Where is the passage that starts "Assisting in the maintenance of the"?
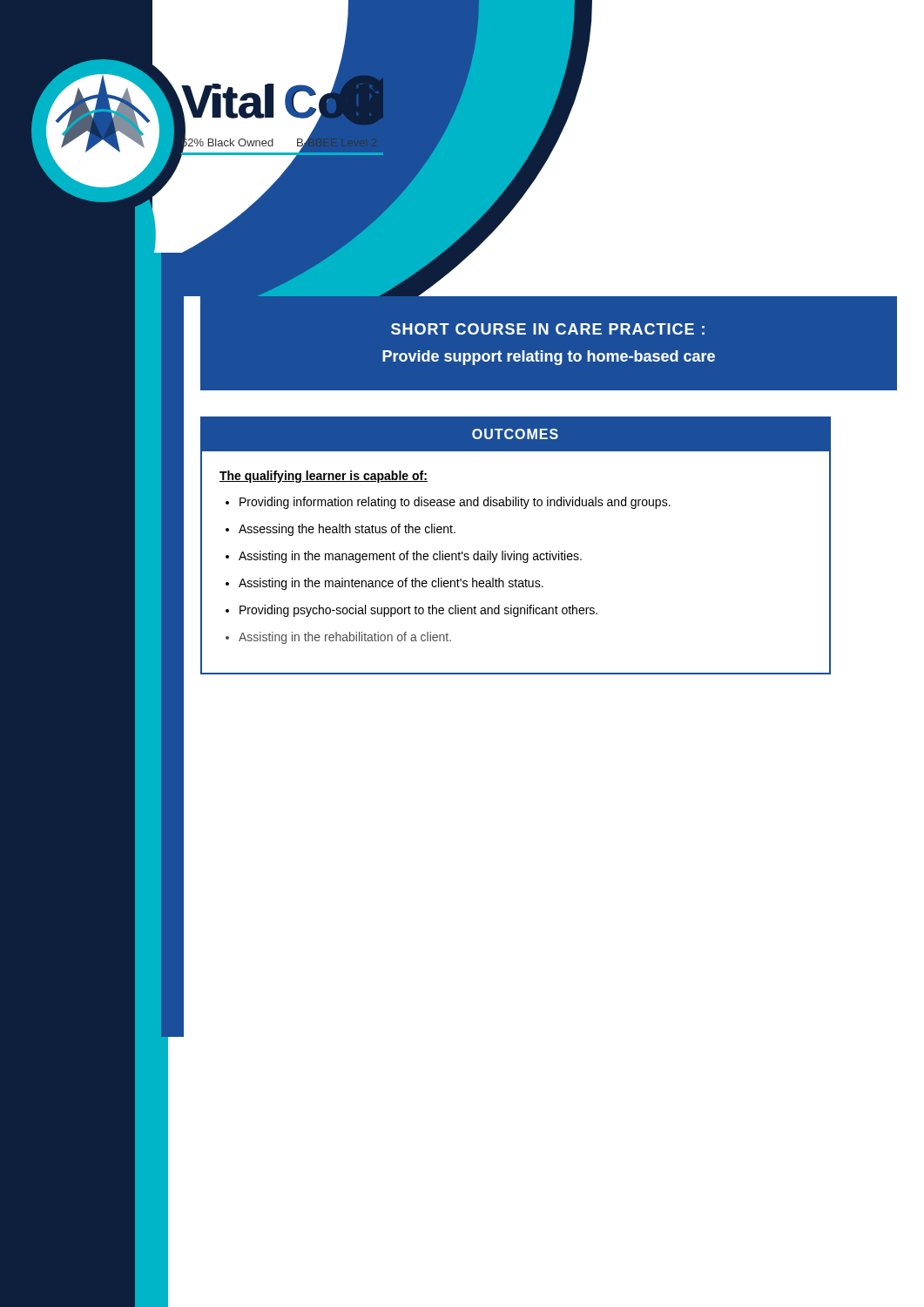This screenshot has width=924, height=1307. click(x=391, y=583)
